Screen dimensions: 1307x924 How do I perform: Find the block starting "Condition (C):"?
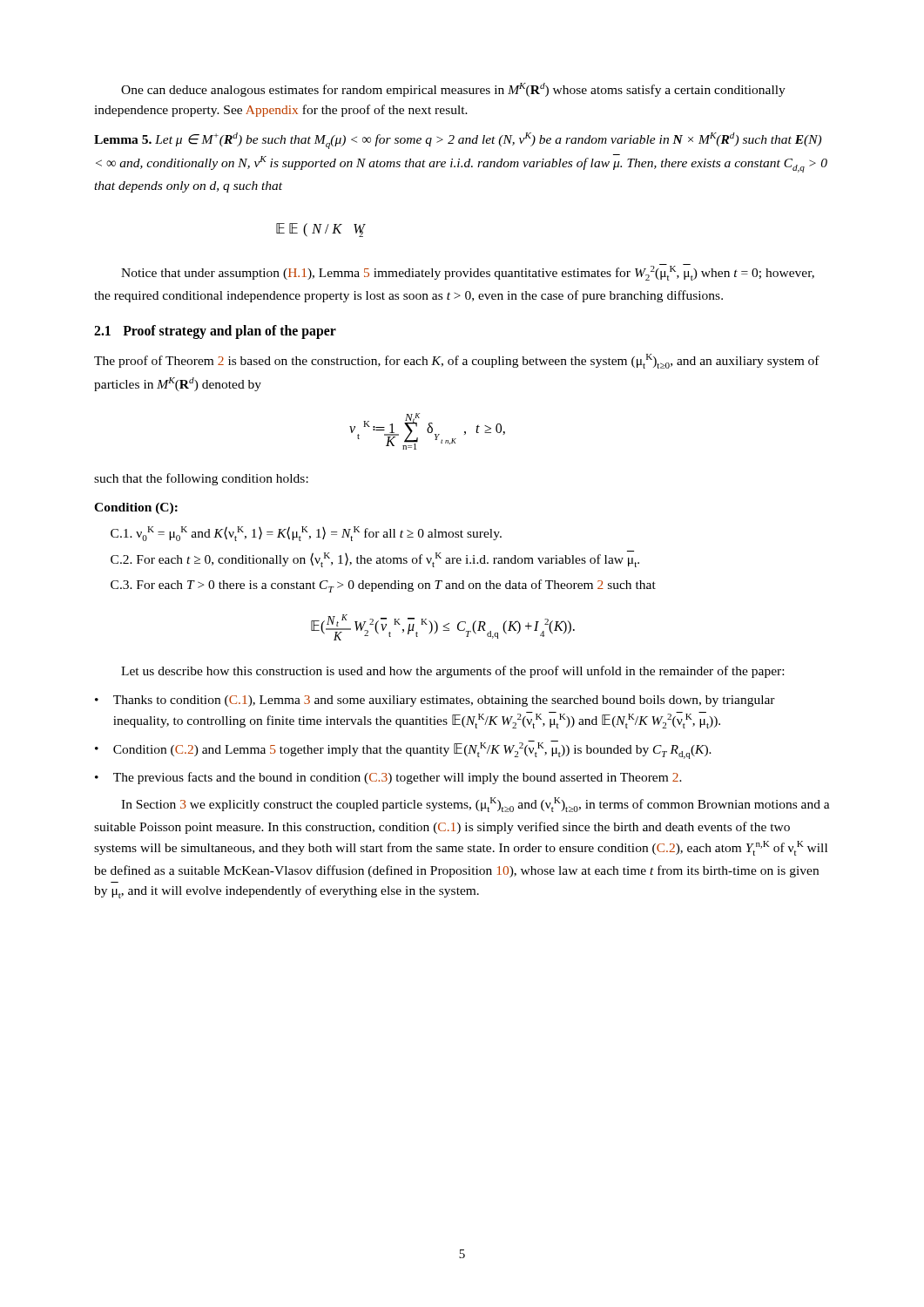(136, 508)
